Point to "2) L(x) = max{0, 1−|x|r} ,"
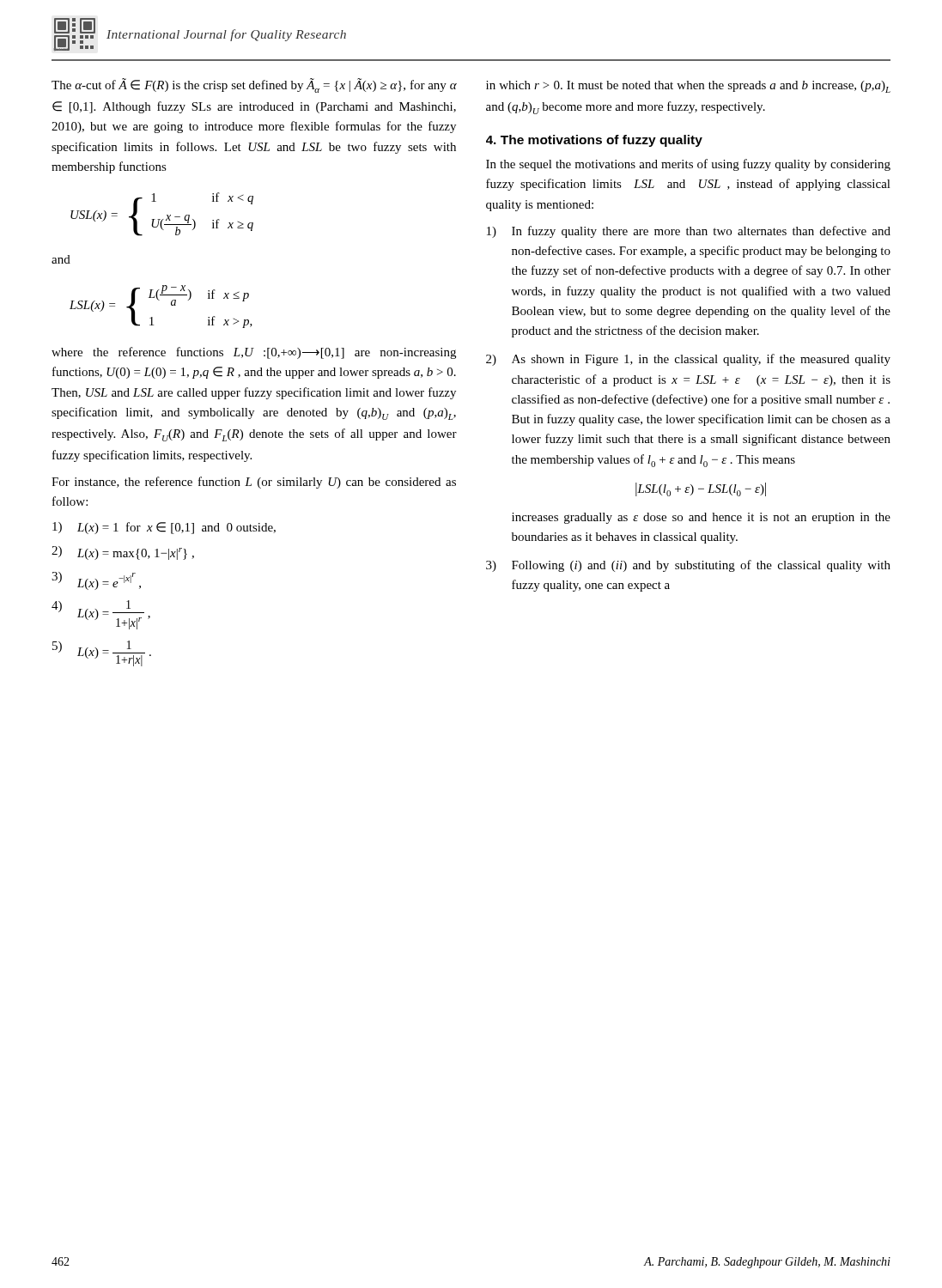This screenshot has height=1288, width=942. pos(123,552)
